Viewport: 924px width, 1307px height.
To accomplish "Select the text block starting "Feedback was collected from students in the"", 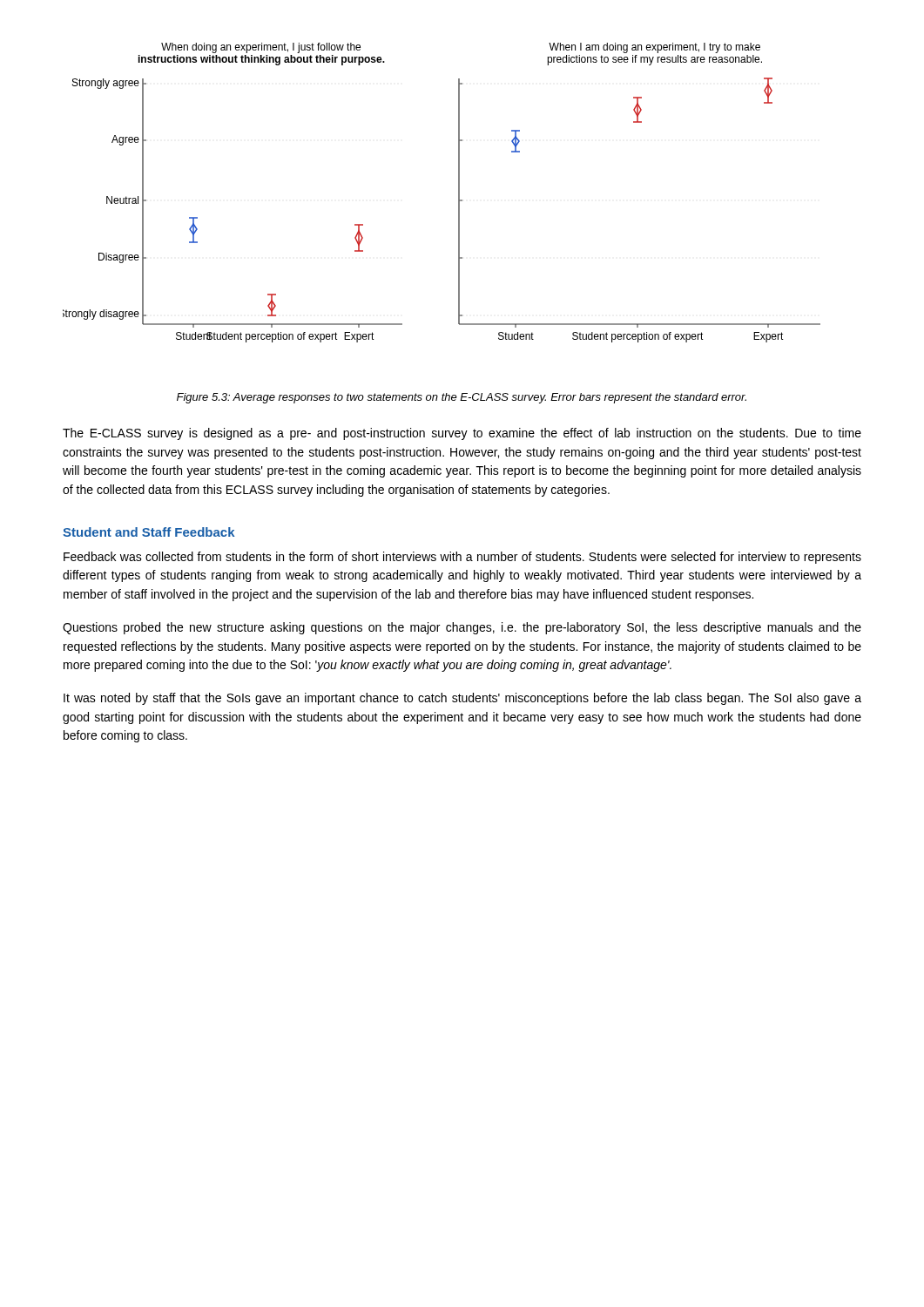I will [462, 575].
